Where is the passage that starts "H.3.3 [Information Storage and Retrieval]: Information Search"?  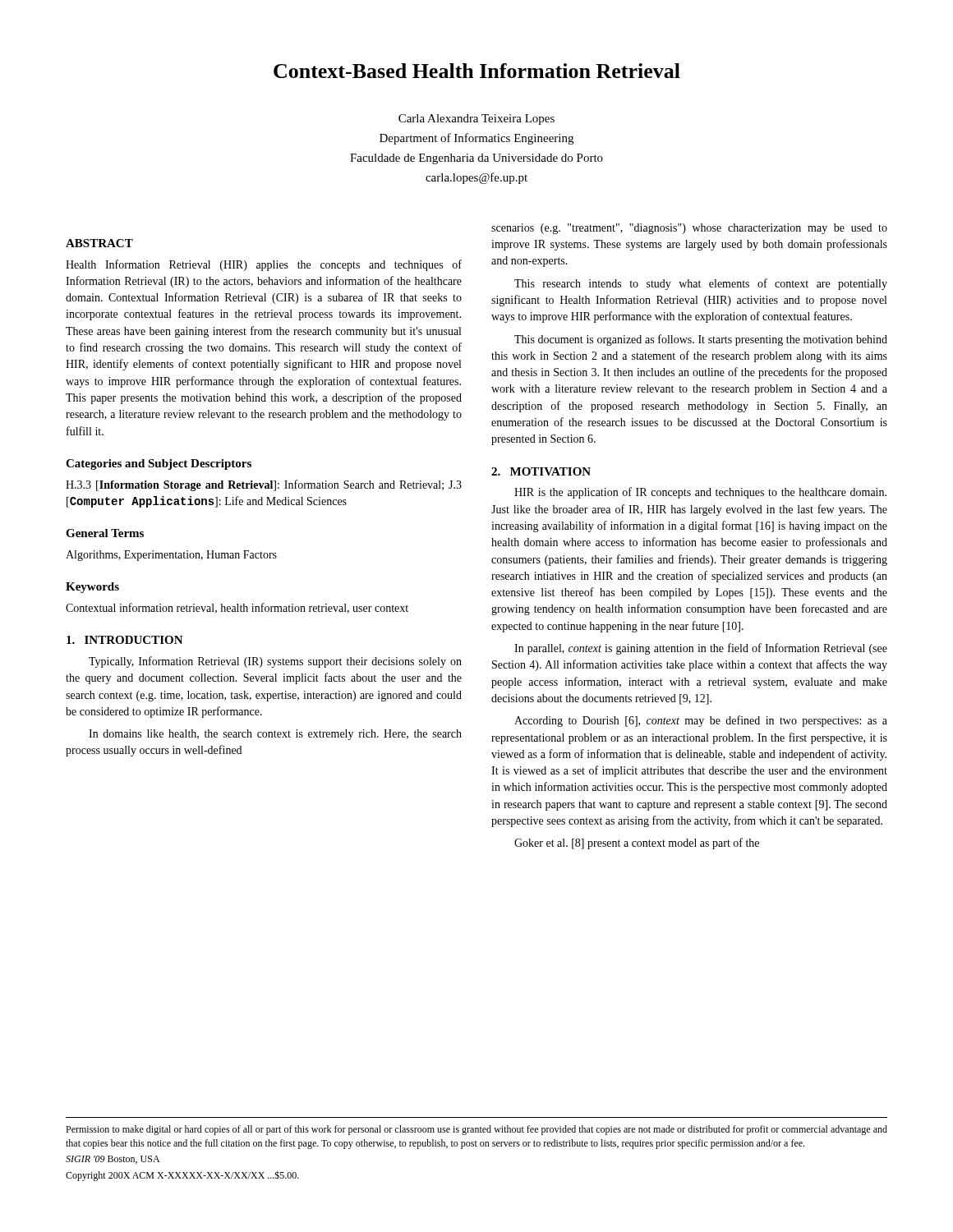[264, 493]
